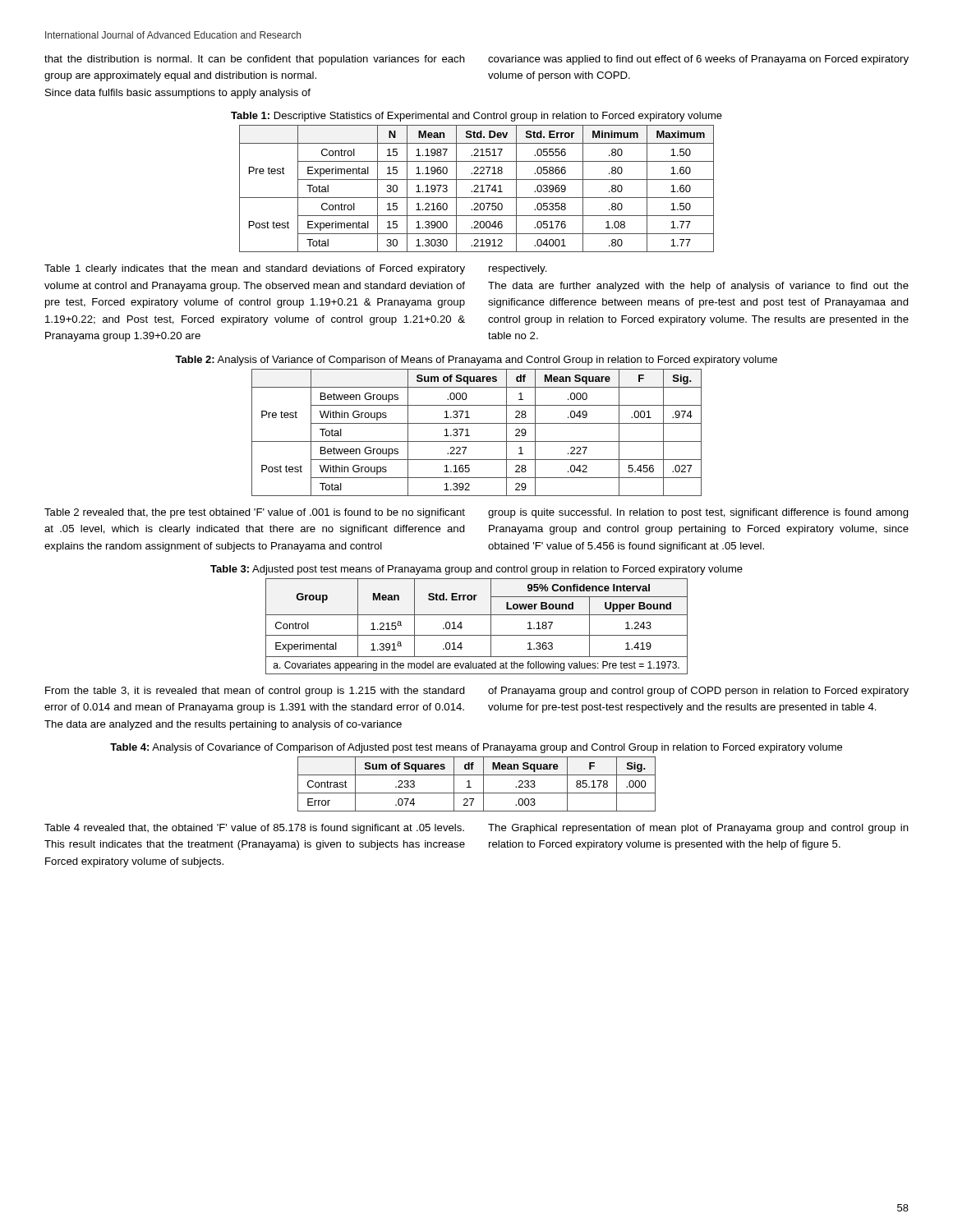The width and height of the screenshot is (953, 1232).
Task: Select the element starting "Table 4: Analysis of Covariance of"
Action: click(x=476, y=747)
